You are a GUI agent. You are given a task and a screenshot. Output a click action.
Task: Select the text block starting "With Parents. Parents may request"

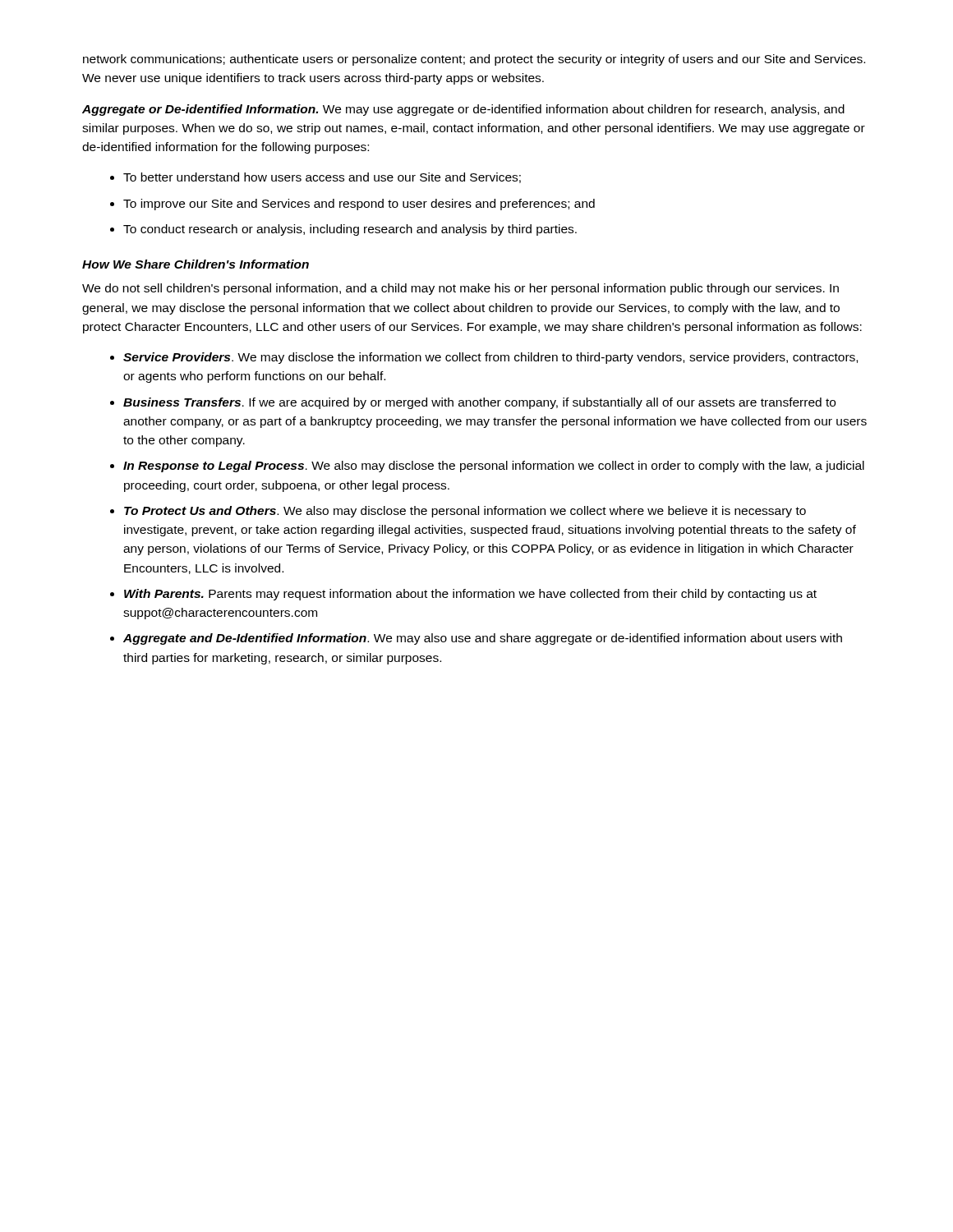coord(470,603)
